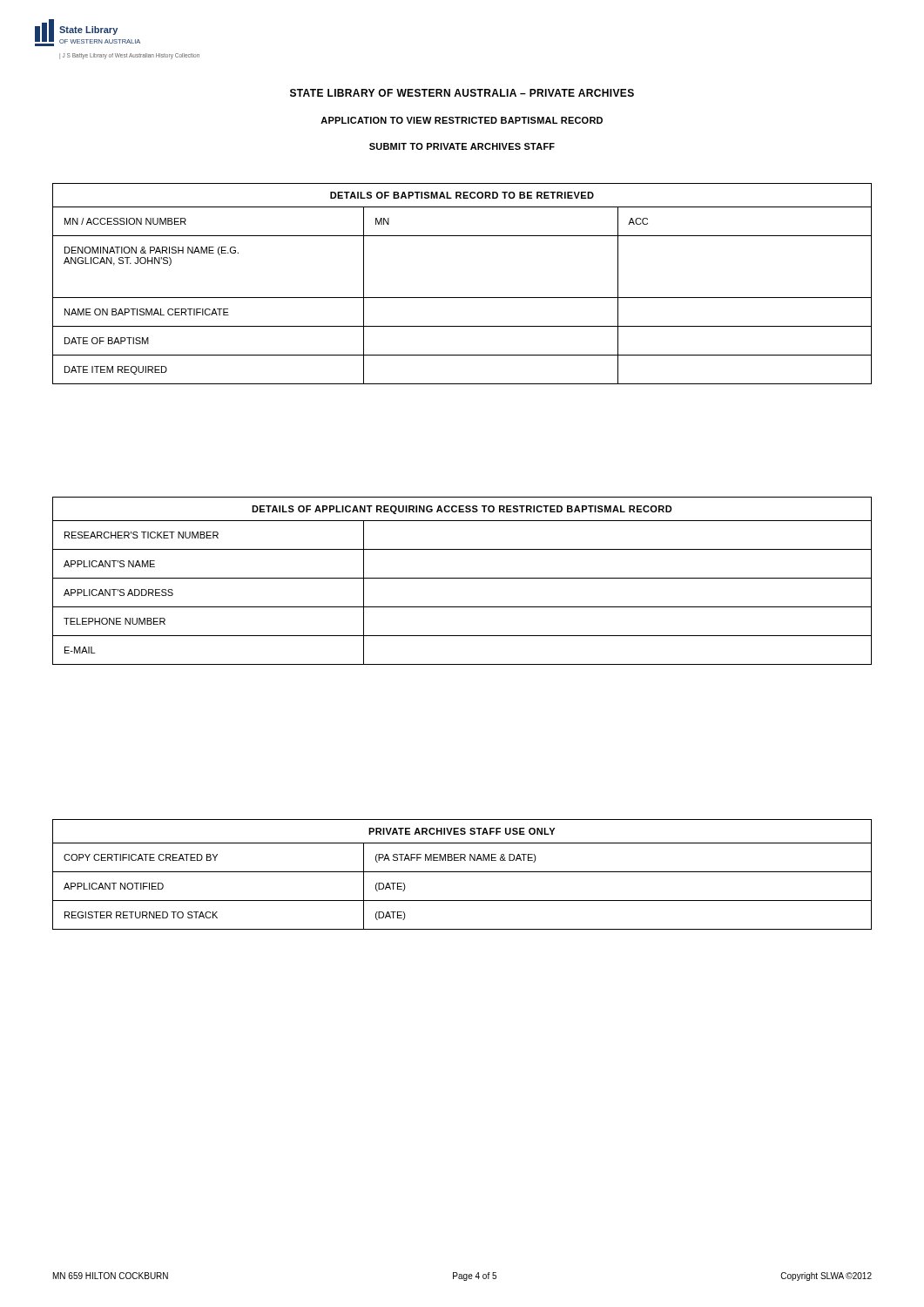Click where it says "SUBMIT TO PRIVATE ARCHIVES STAFF"
The height and width of the screenshot is (1307, 924).
coord(462,146)
